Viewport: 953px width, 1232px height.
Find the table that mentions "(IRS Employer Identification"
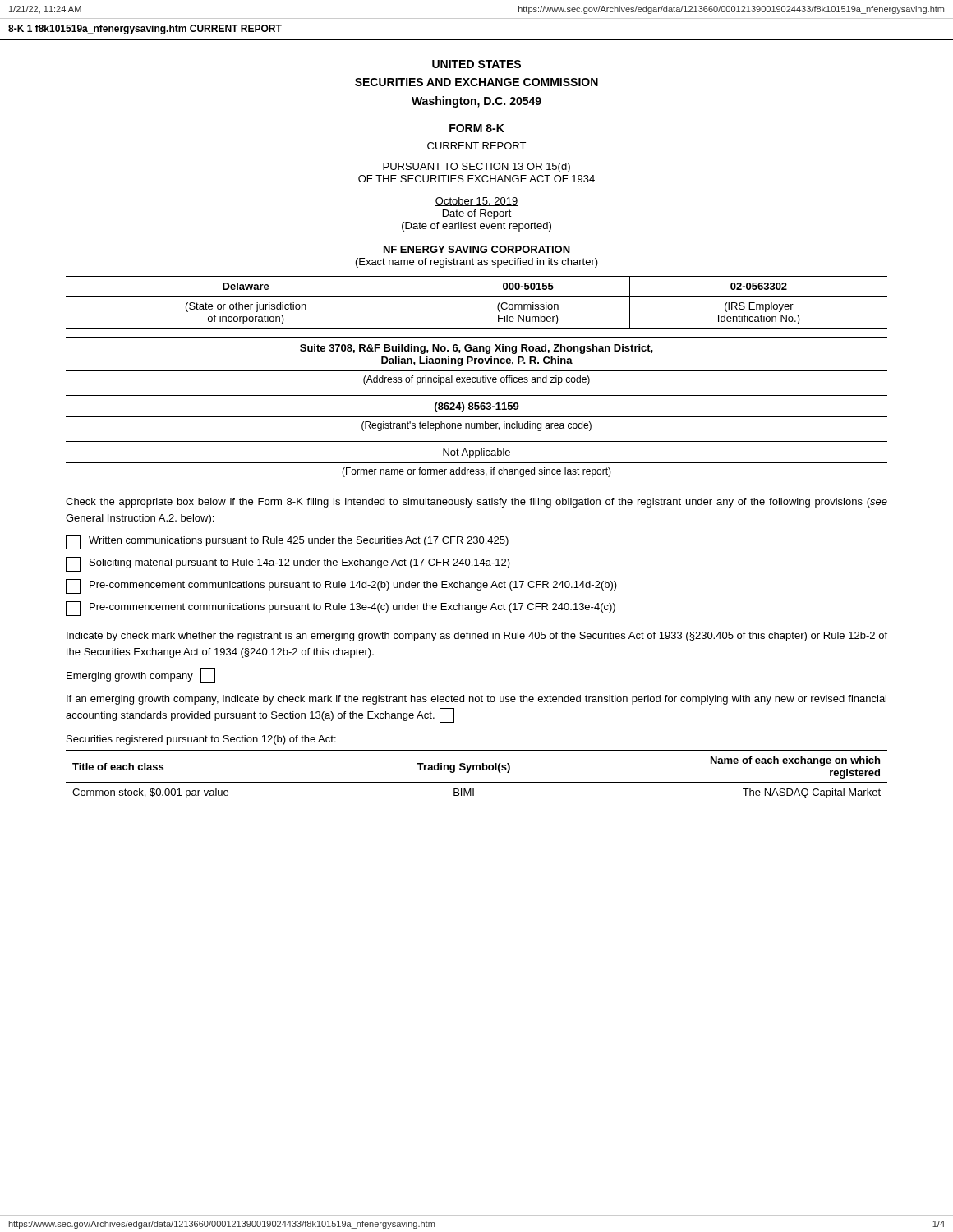pos(476,302)
